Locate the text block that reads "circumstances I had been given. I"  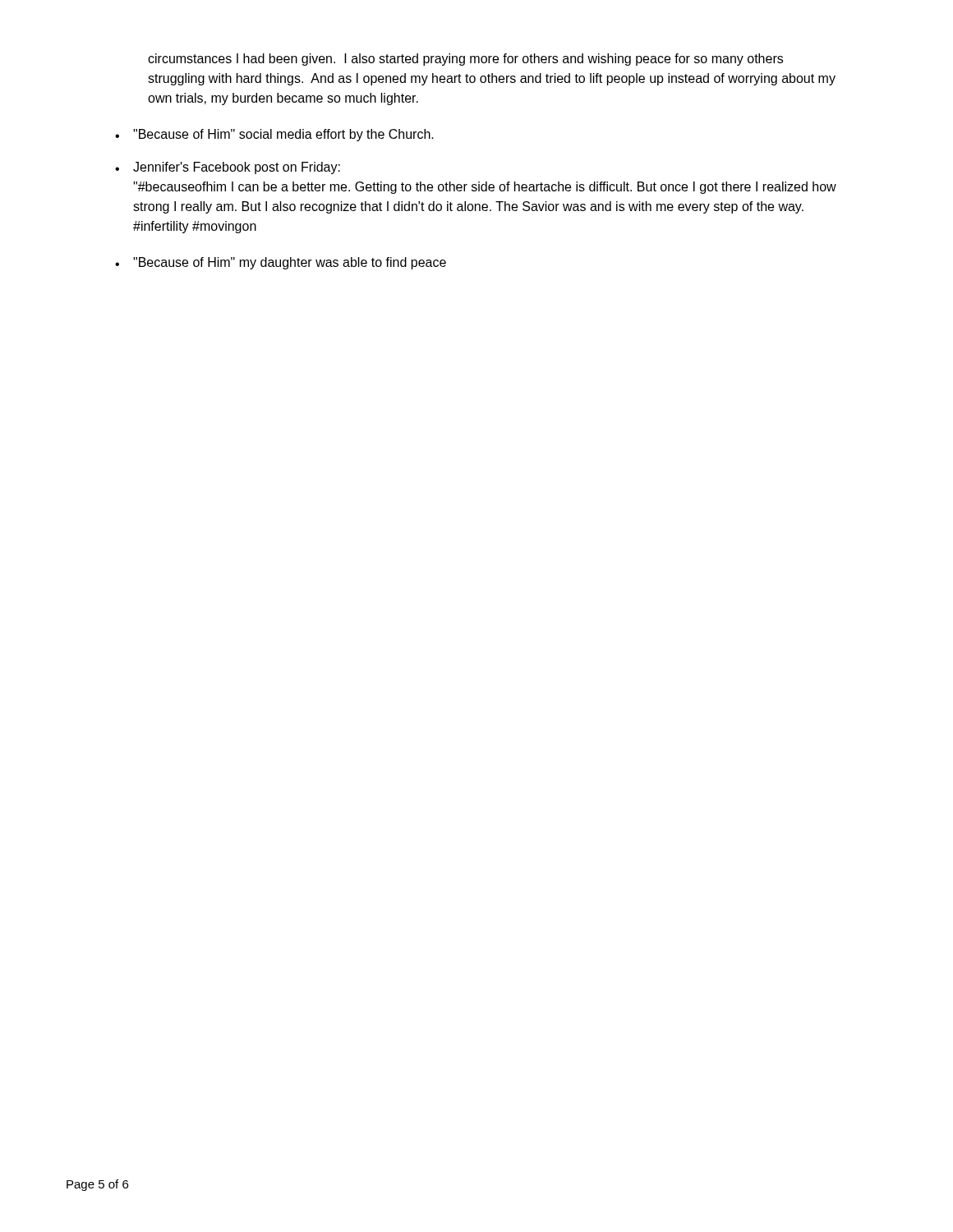[x=492, y=78]
